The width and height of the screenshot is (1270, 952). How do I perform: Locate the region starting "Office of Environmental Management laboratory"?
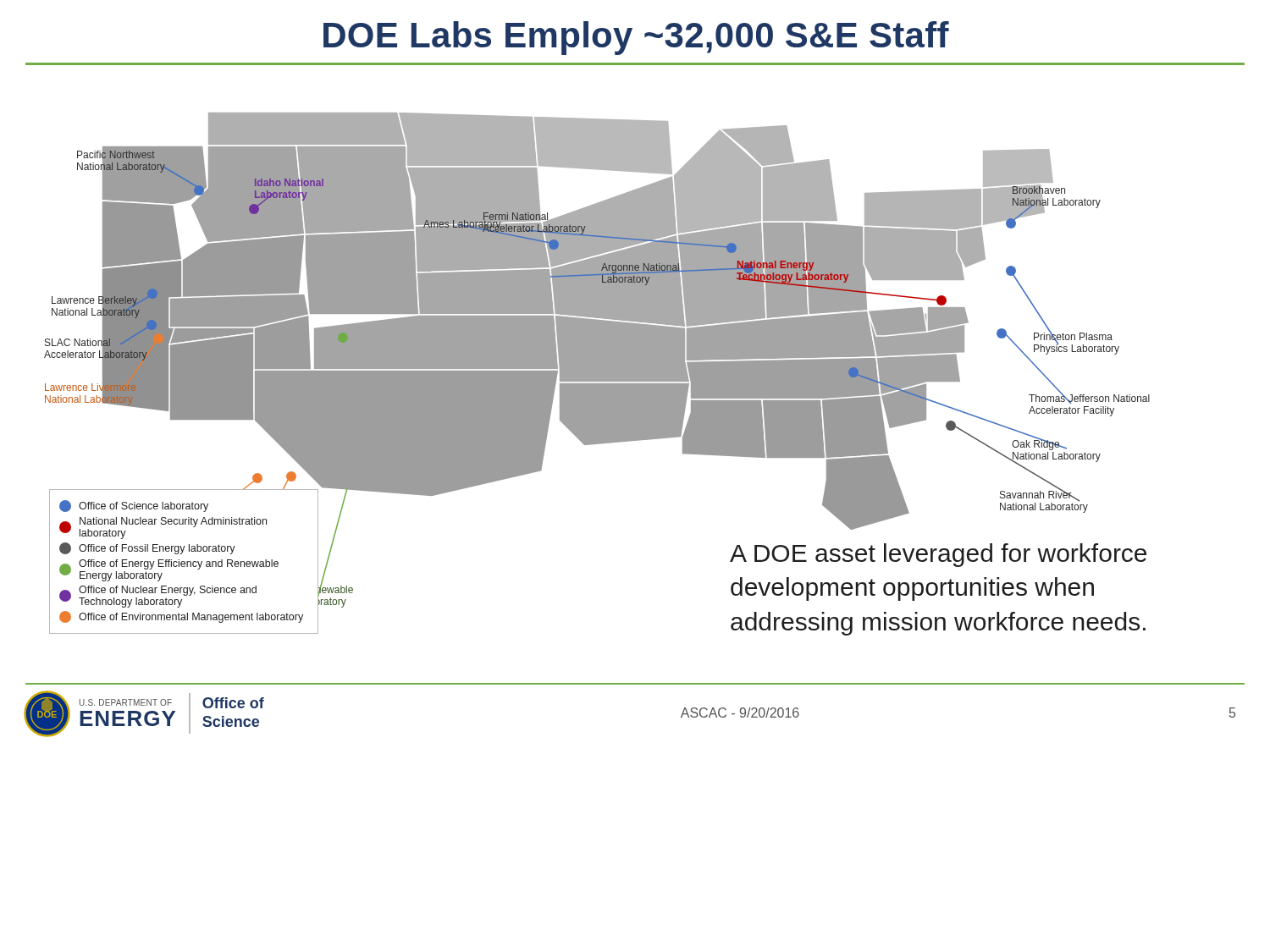181,617
